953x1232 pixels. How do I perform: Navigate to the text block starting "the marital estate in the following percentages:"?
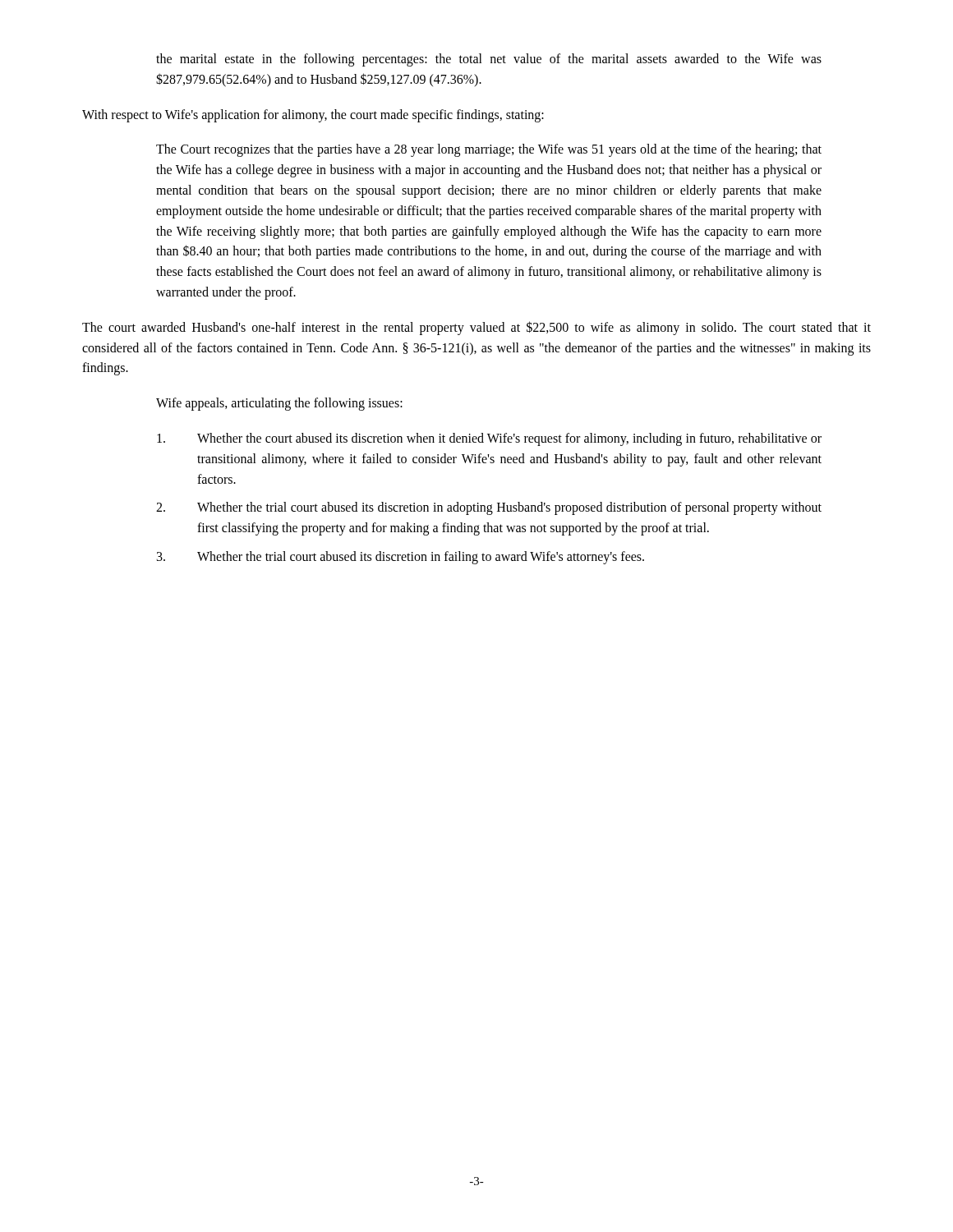(x=489, y=70)
